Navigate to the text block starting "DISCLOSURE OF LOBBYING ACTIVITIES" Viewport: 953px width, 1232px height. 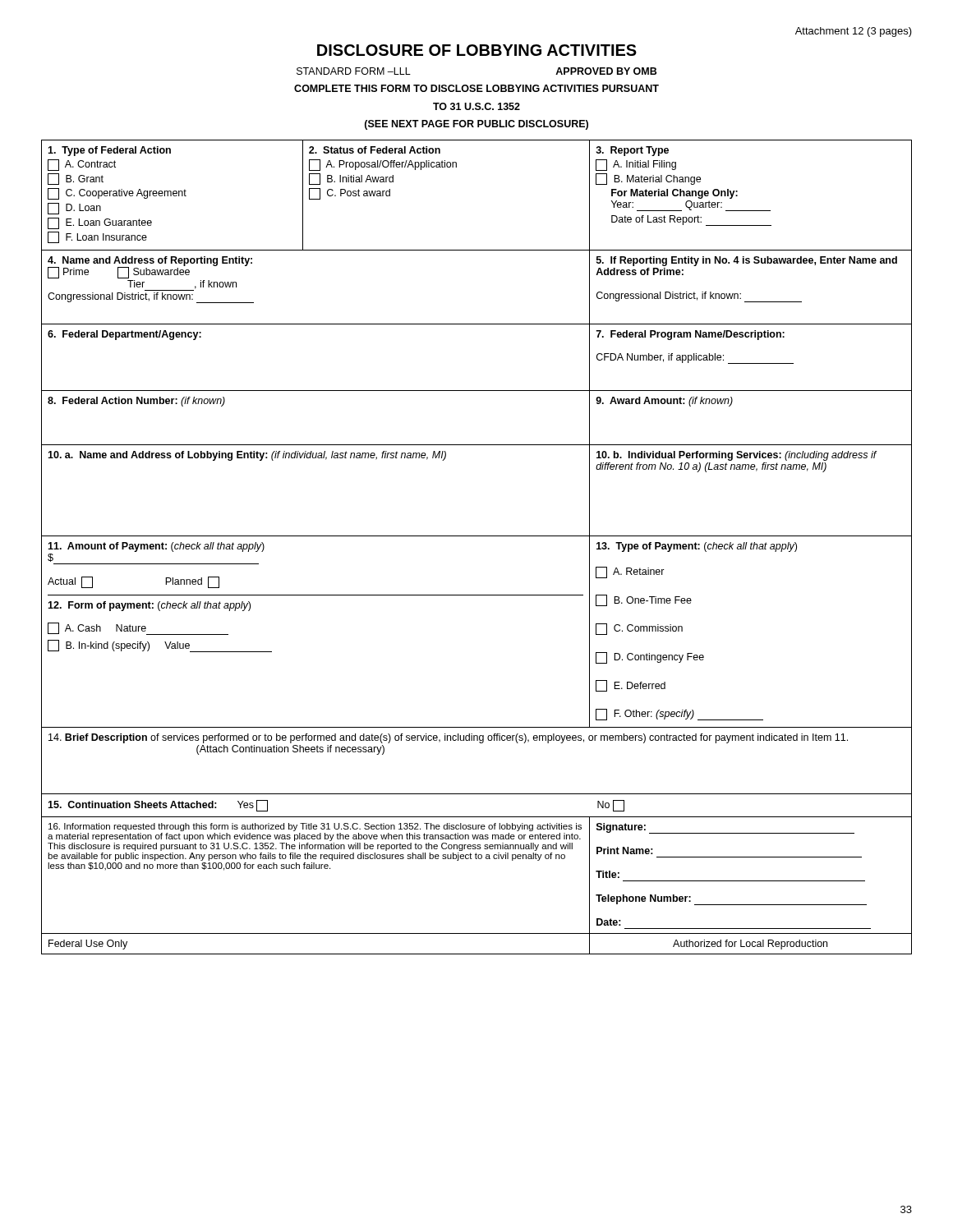(476, 50)
